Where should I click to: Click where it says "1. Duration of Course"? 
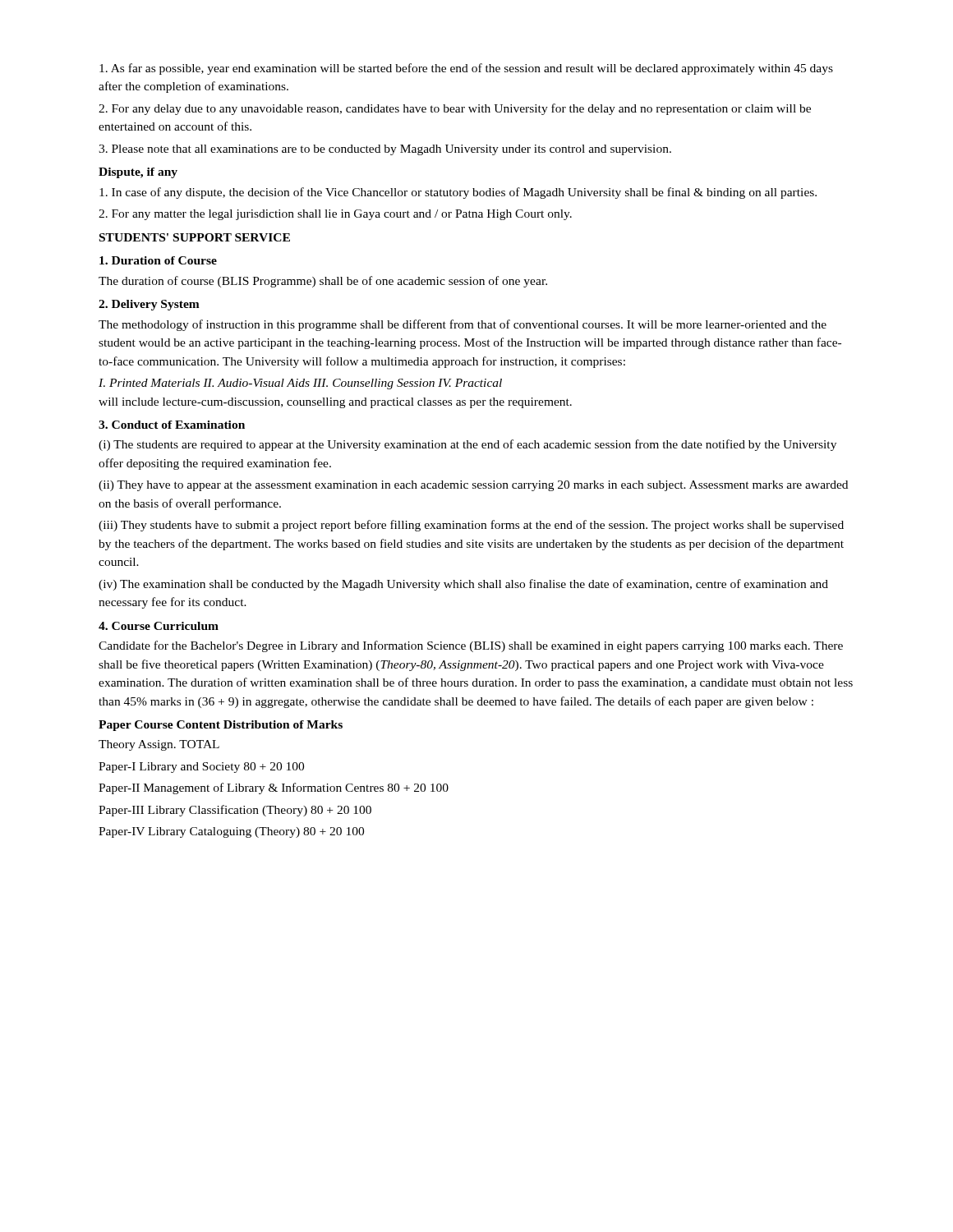coord(158,260)
